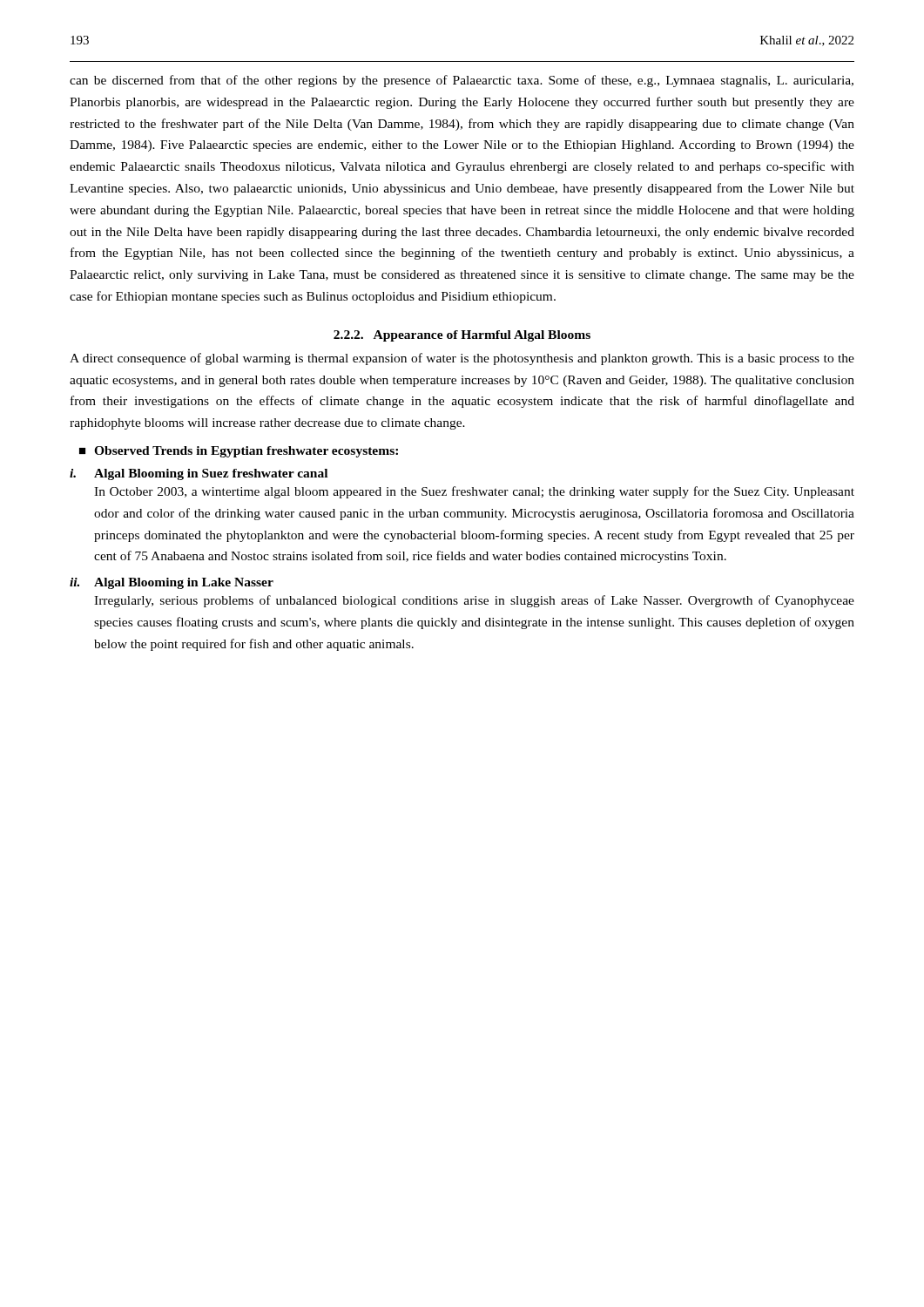Viewport: 924px width, 1307px height.
Task: Locate the block starting "2.2.2. Appearance of Harmful Algal Blooms"
Action: 462,334
